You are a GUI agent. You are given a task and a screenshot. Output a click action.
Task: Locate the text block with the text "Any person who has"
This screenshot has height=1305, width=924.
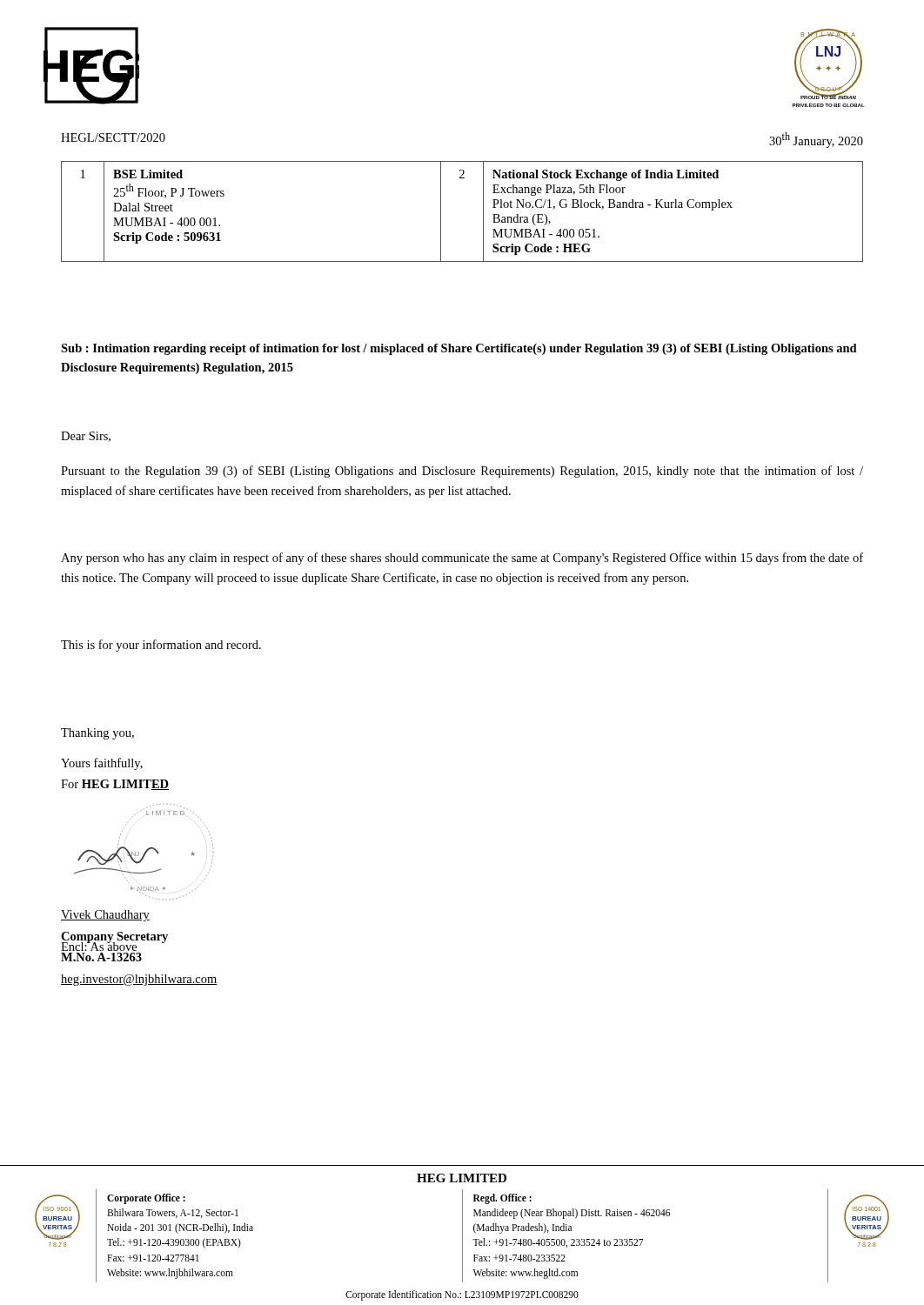462,568
